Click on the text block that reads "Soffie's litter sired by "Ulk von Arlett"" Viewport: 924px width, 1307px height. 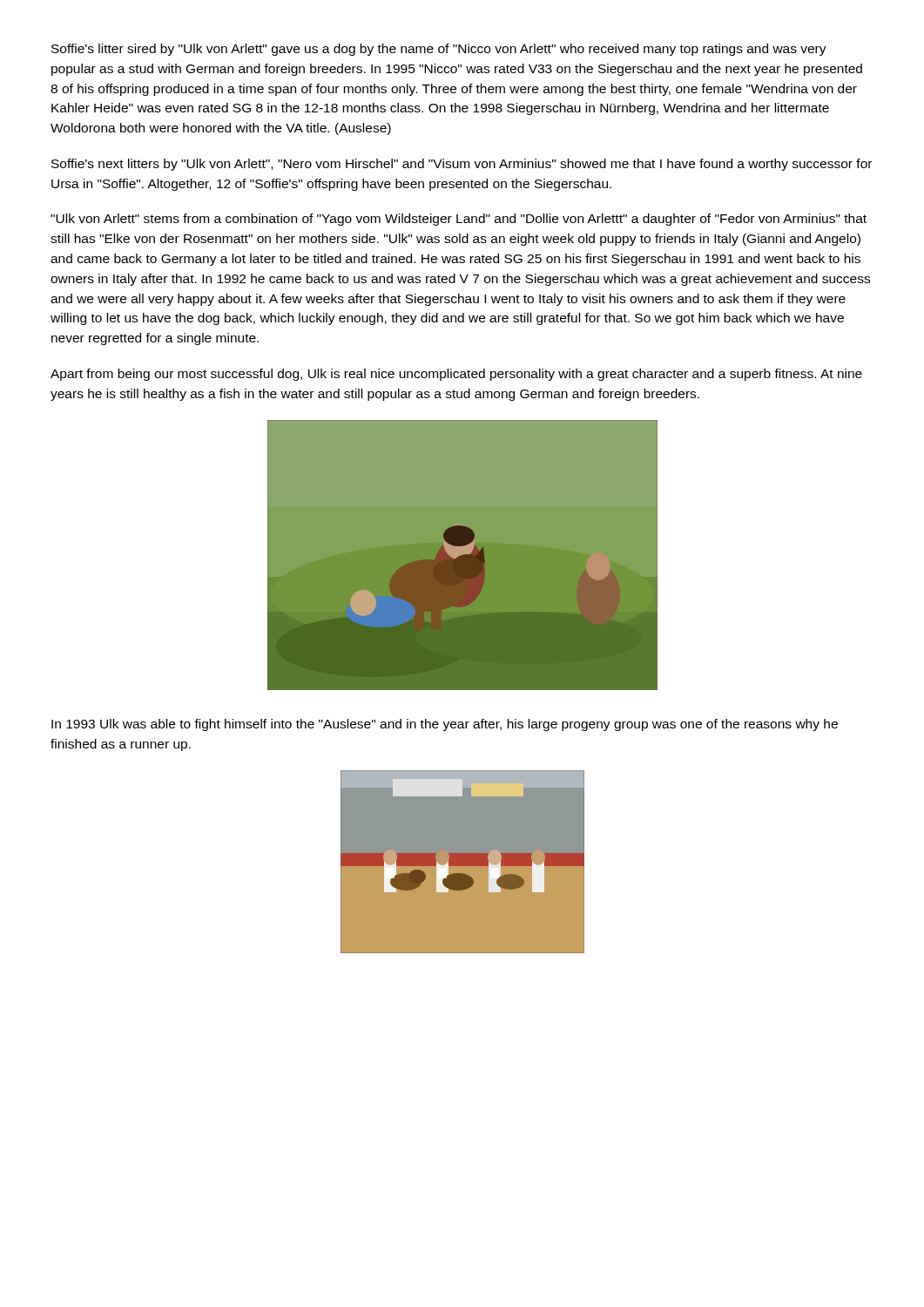click(457, 88)
